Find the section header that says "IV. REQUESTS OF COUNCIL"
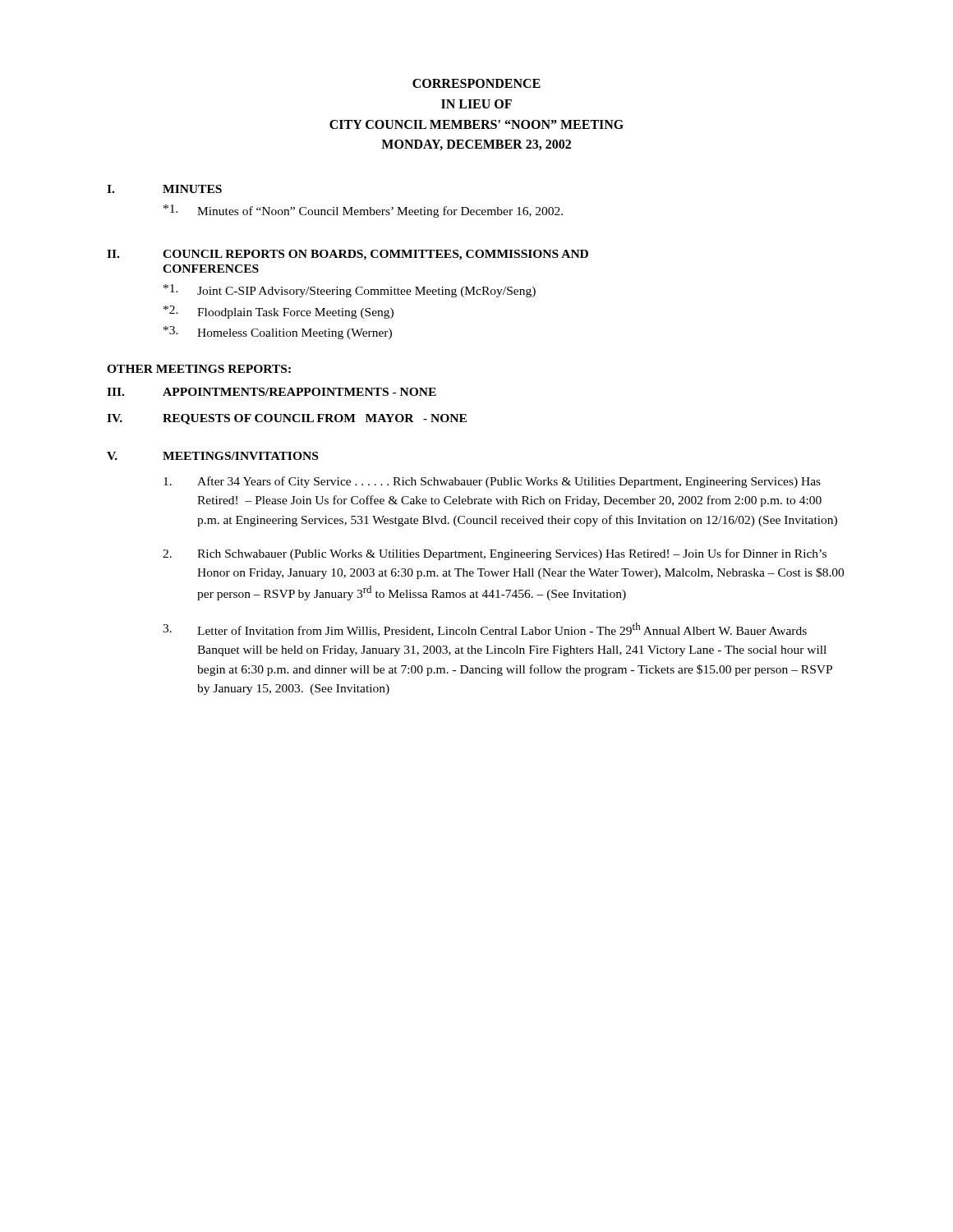The image size is (953, 1232). click(287, 418)
